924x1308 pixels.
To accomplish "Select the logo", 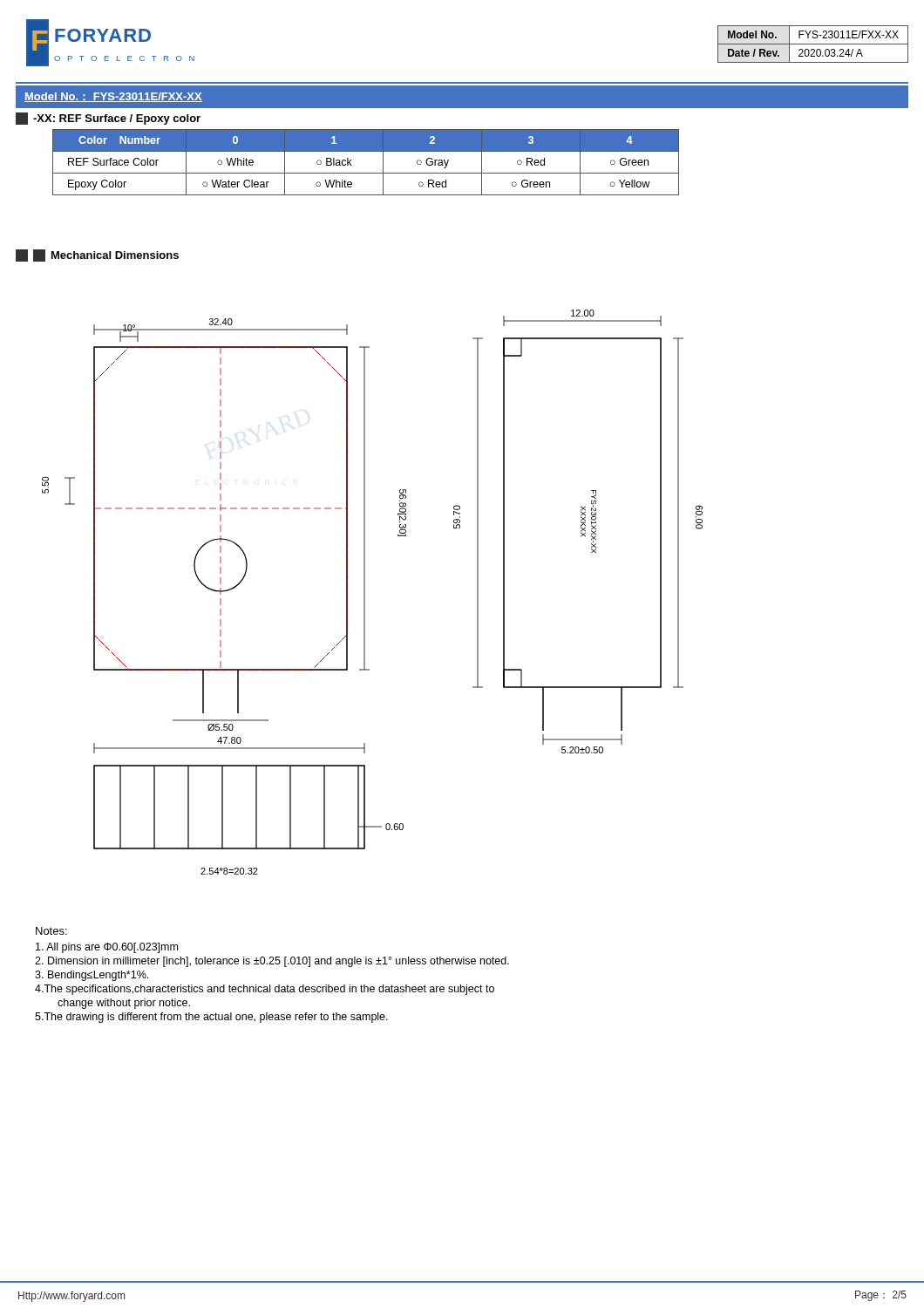I will 112,44.
